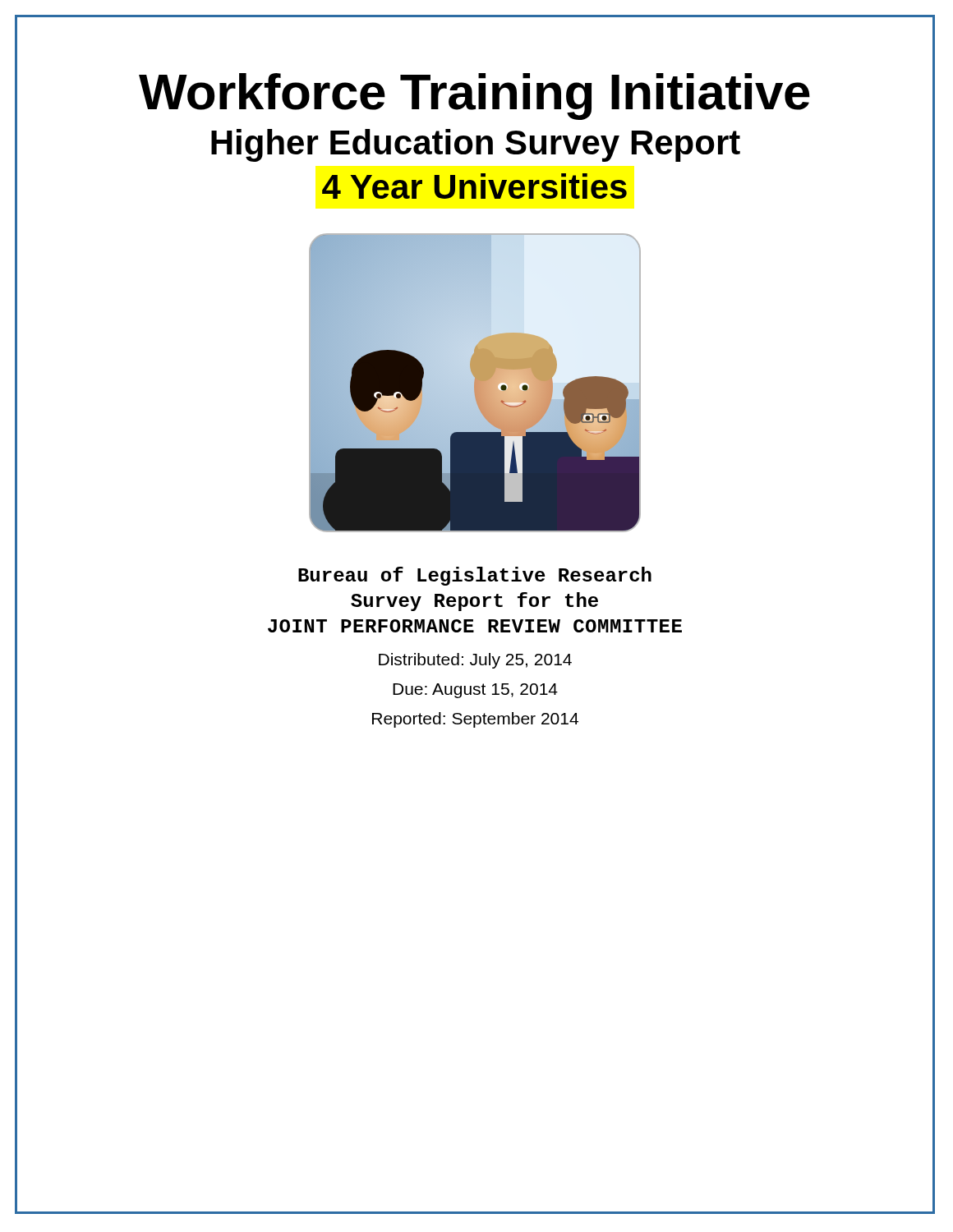Navigate to the passage starting "Survey Report for the"
The height and width of the screenshot is (1232, 953).
coord(475,602)
